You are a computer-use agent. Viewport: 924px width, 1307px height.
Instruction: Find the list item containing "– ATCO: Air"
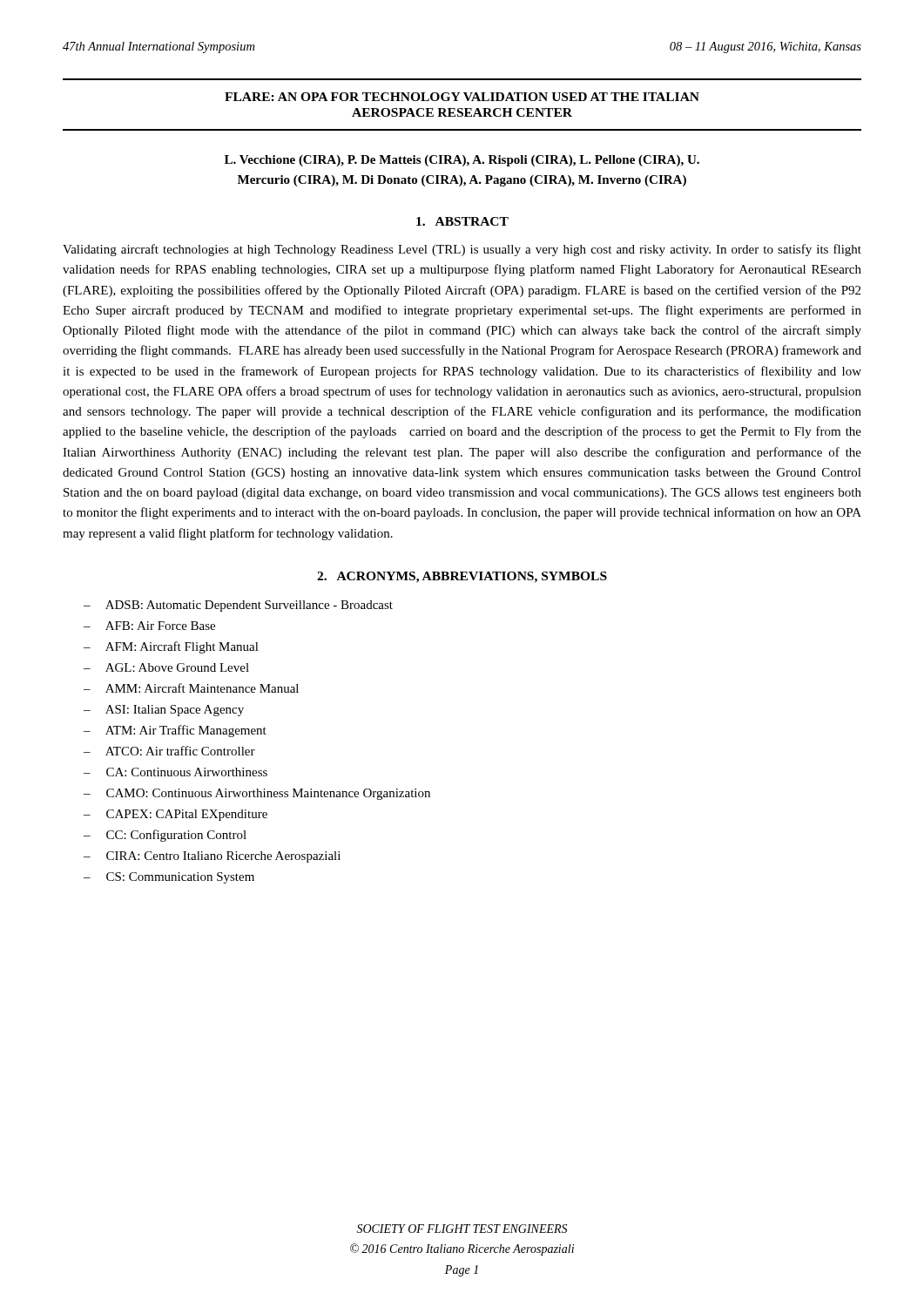(x=169, y=751)
